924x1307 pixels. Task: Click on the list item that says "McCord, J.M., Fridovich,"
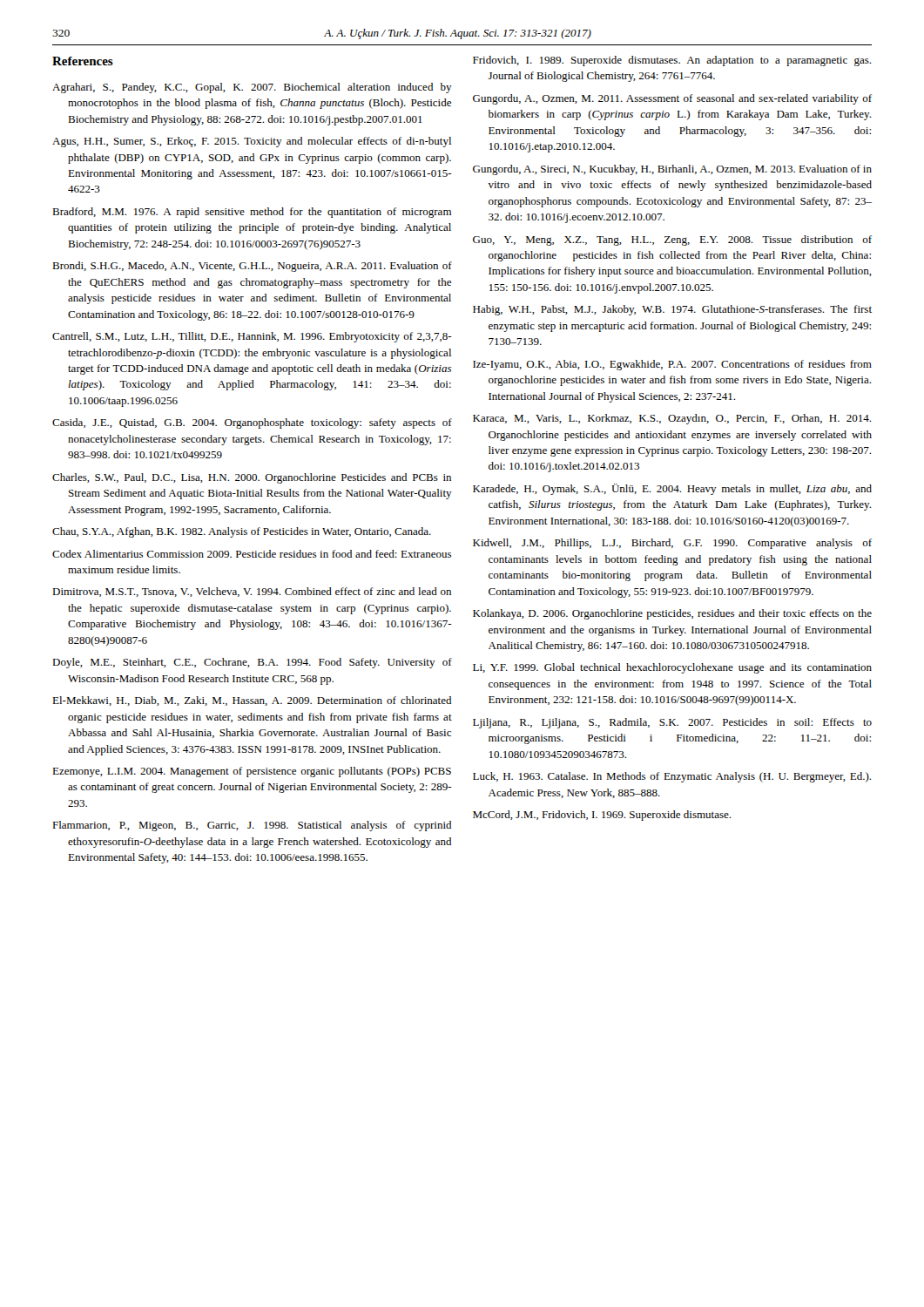point(602,814)
